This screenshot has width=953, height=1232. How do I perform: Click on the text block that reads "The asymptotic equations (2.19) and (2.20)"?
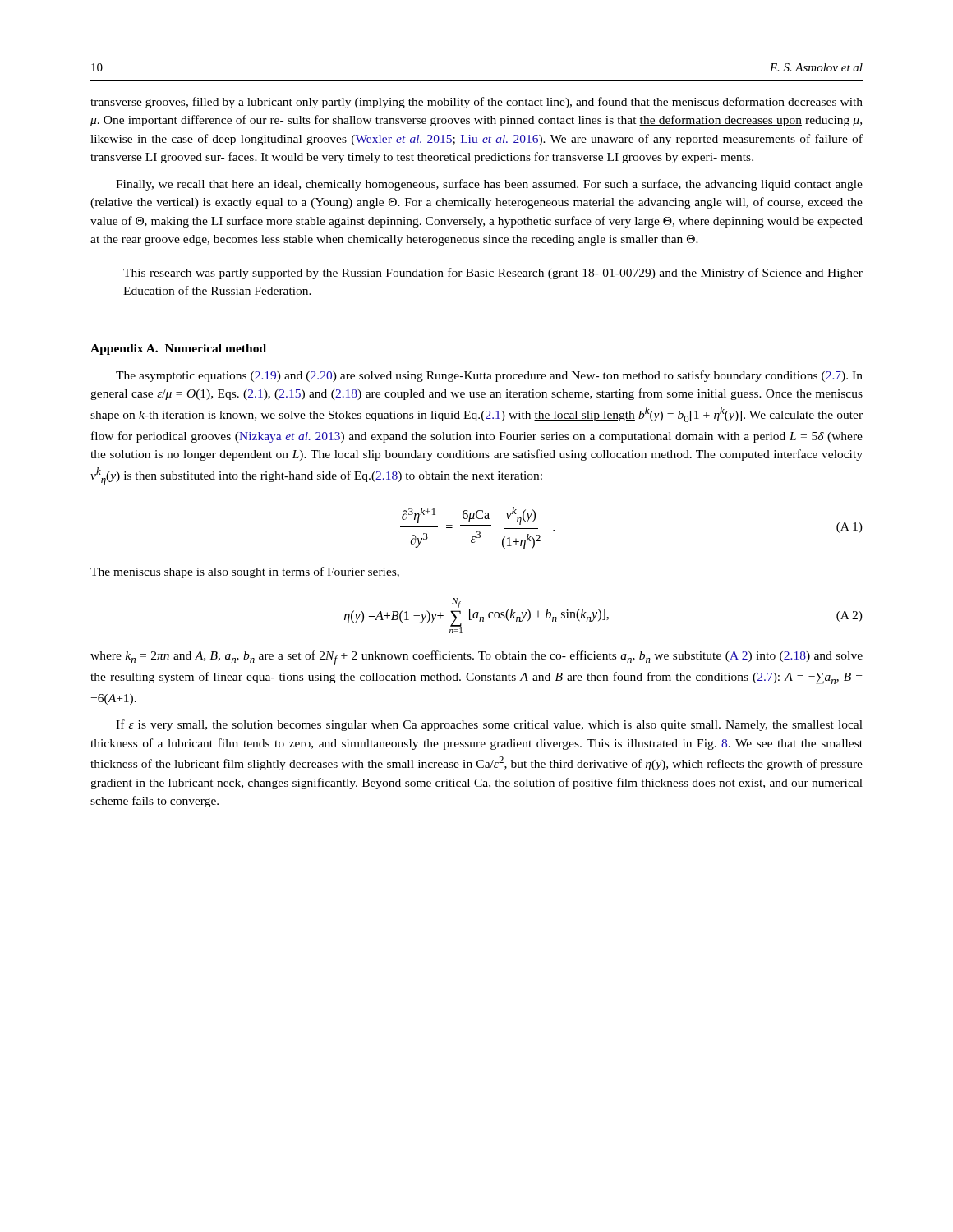(476, 427)
